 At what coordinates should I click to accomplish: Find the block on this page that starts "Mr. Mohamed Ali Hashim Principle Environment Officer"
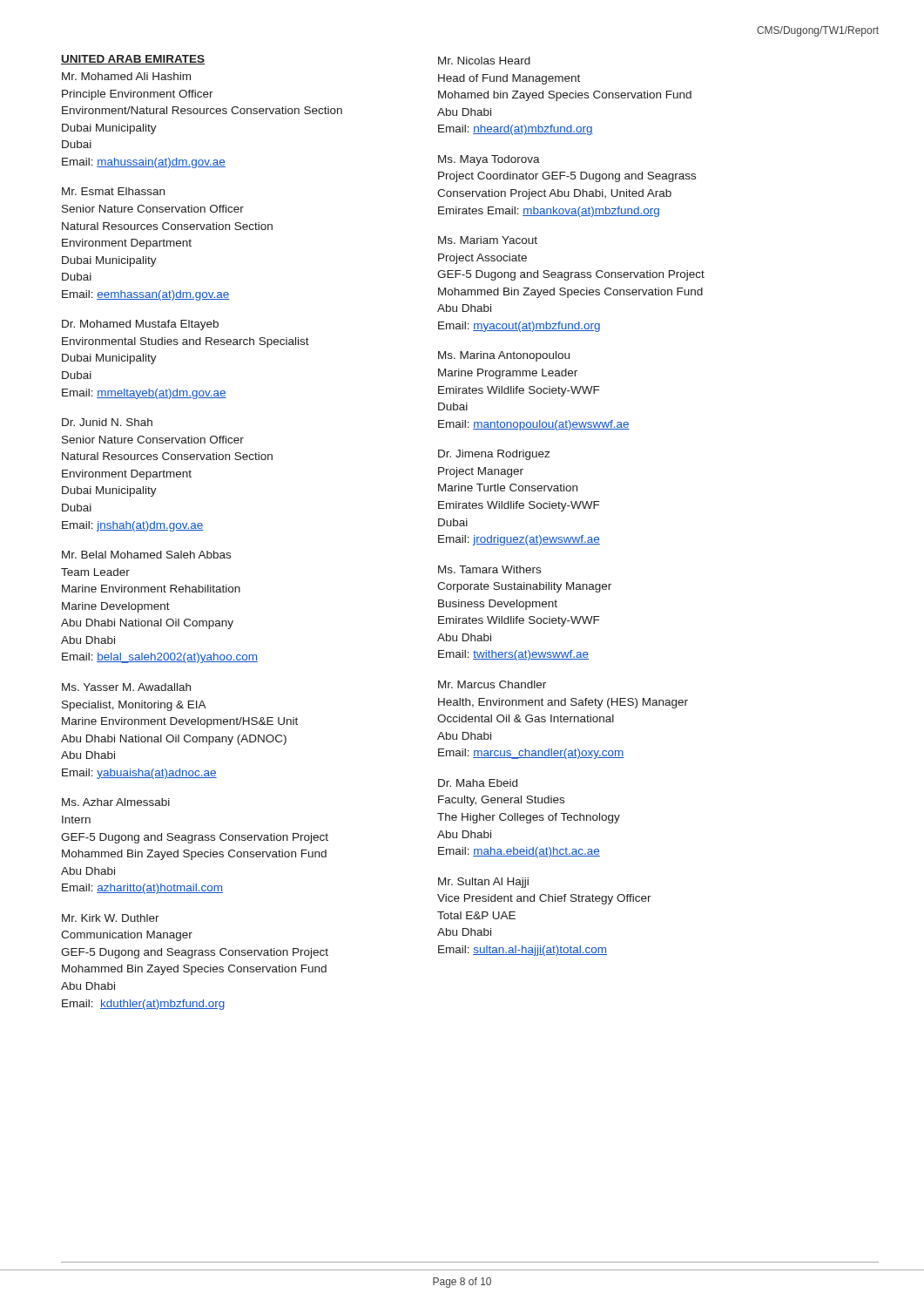(239, 119)
